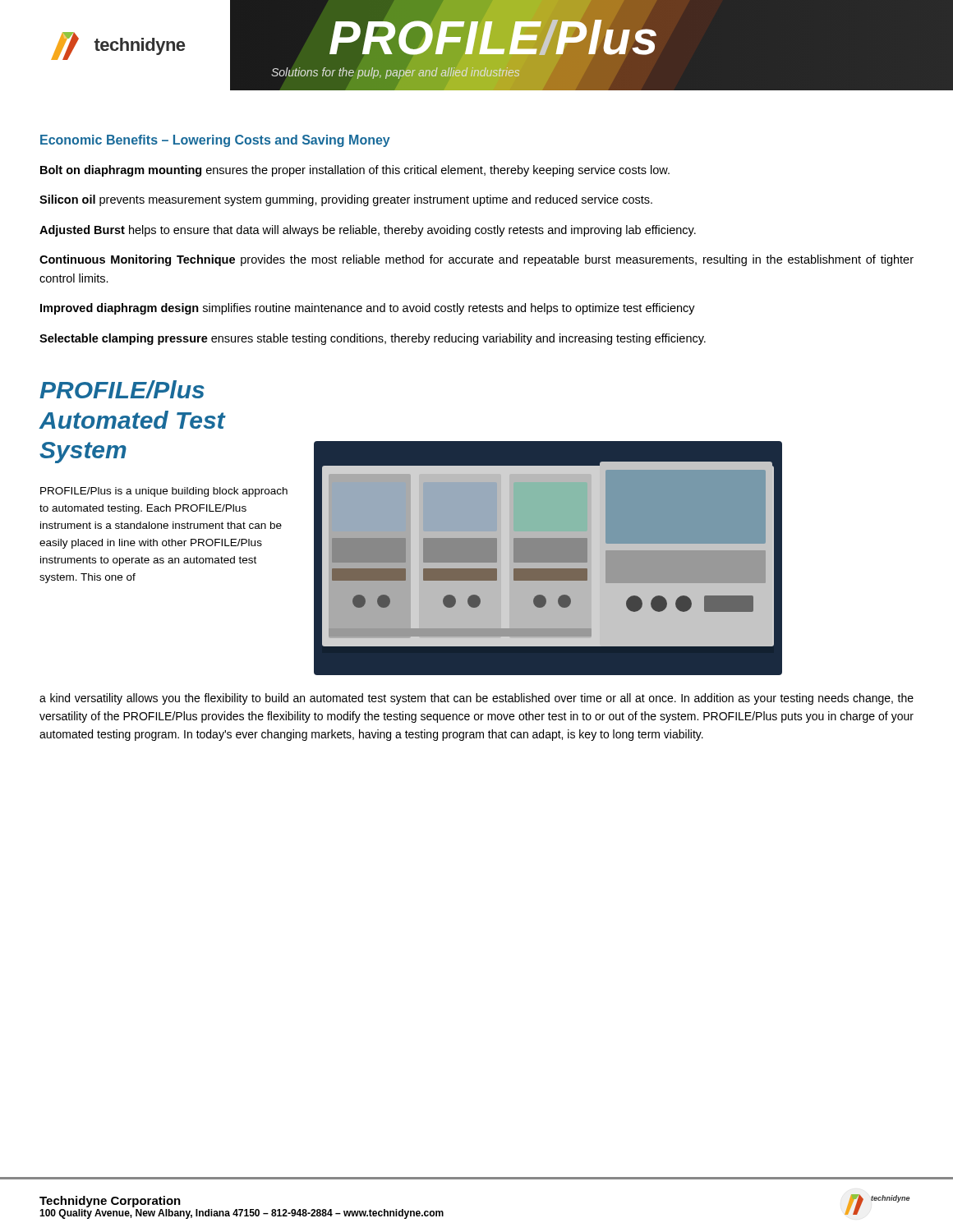Locate the passage starting "a kind versatility allows you the"

click(x=476, y=716)
